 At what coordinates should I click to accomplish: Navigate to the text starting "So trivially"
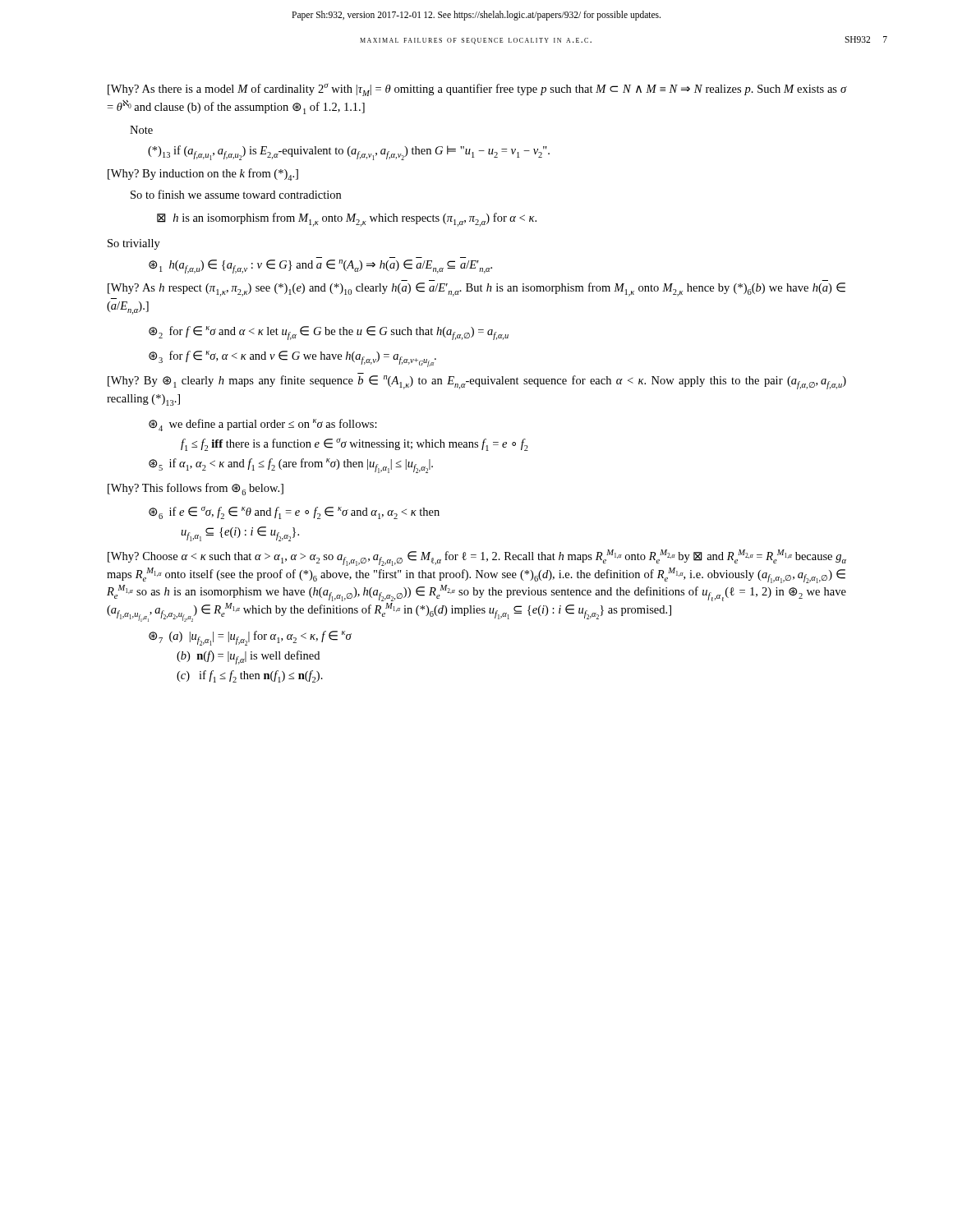click(x=133, y=243)
